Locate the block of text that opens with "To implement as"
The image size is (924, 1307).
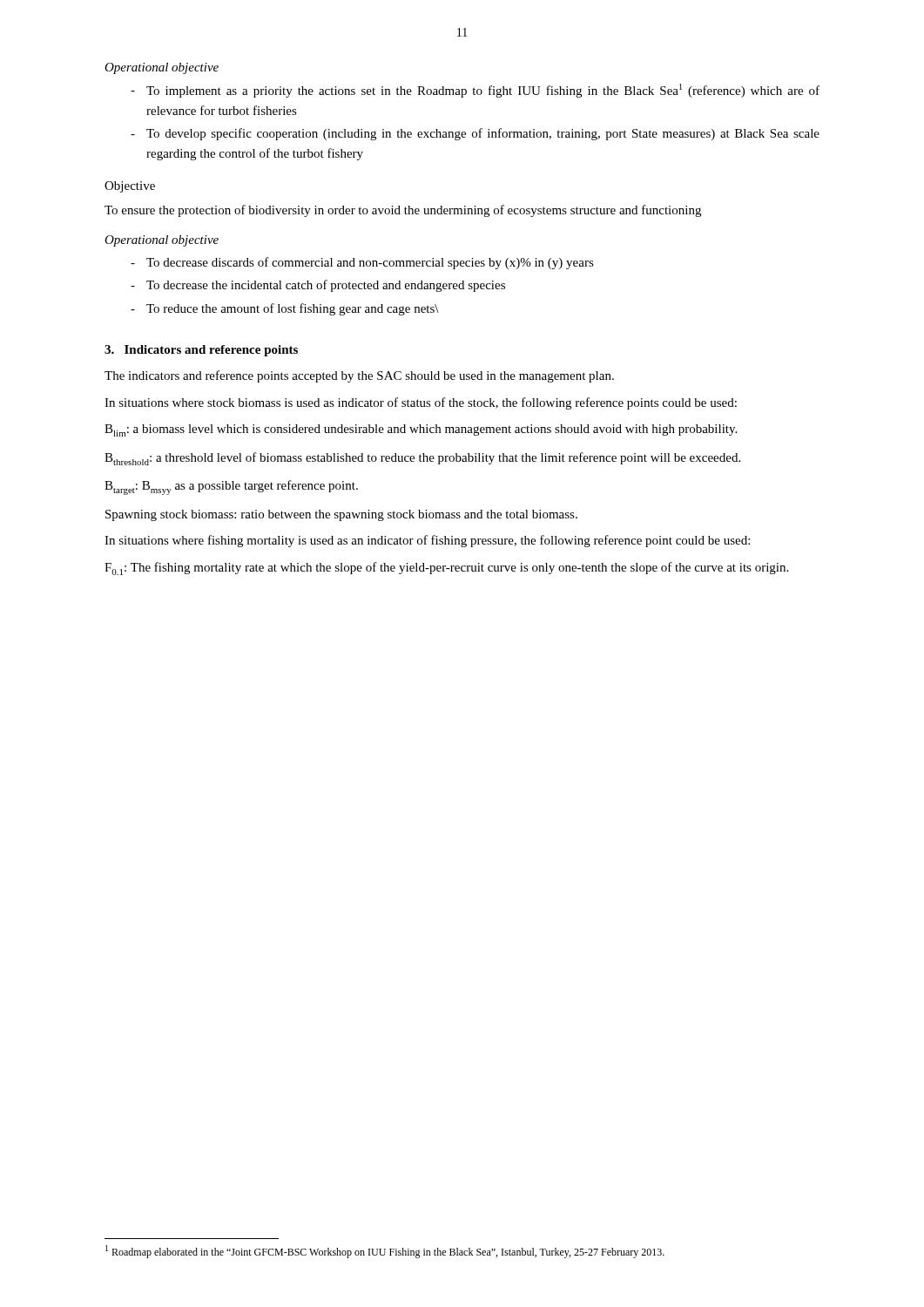[483, 100]
